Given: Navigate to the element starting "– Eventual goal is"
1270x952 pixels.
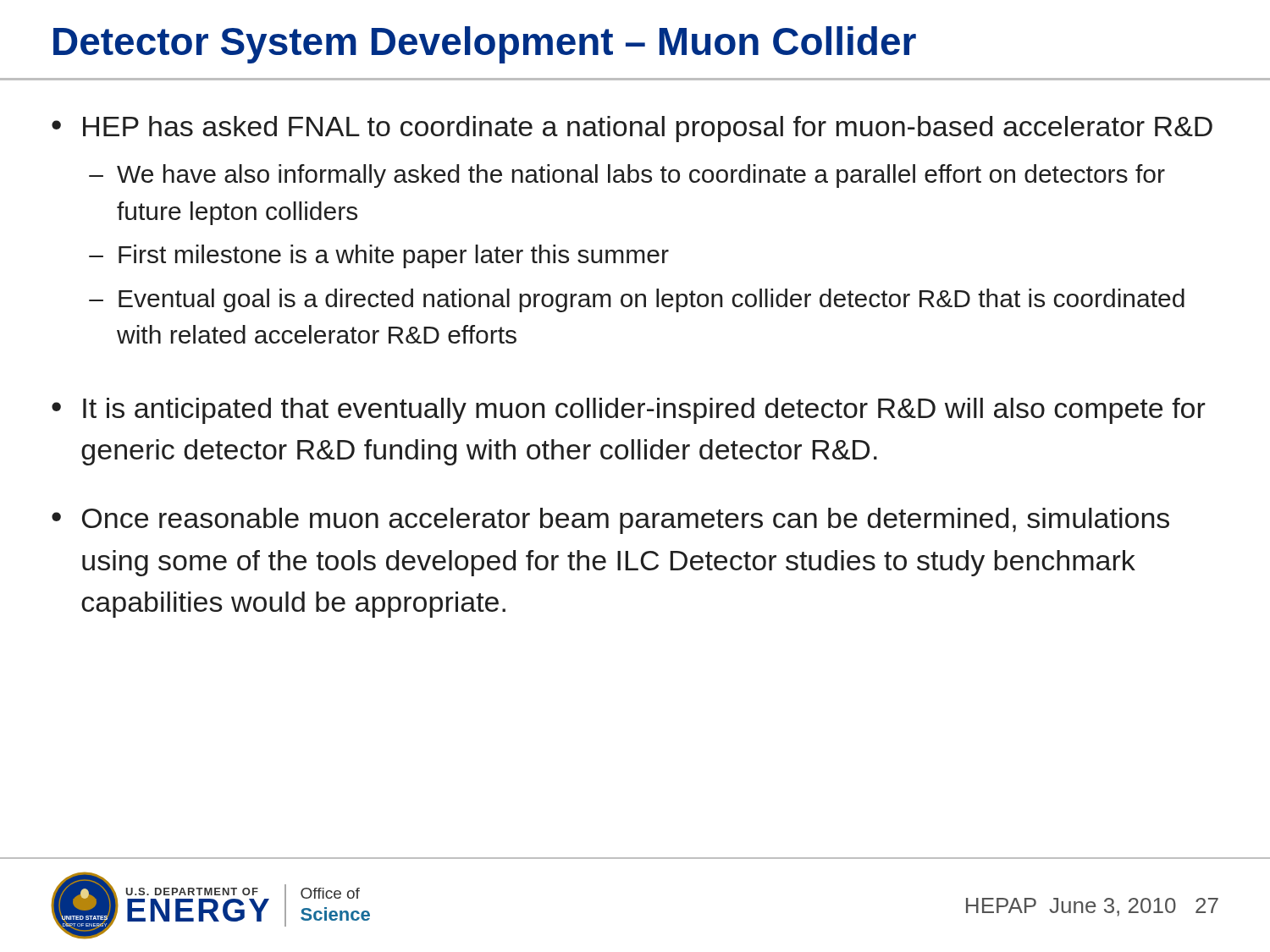Looking at the screenshot, I should 654,317.
